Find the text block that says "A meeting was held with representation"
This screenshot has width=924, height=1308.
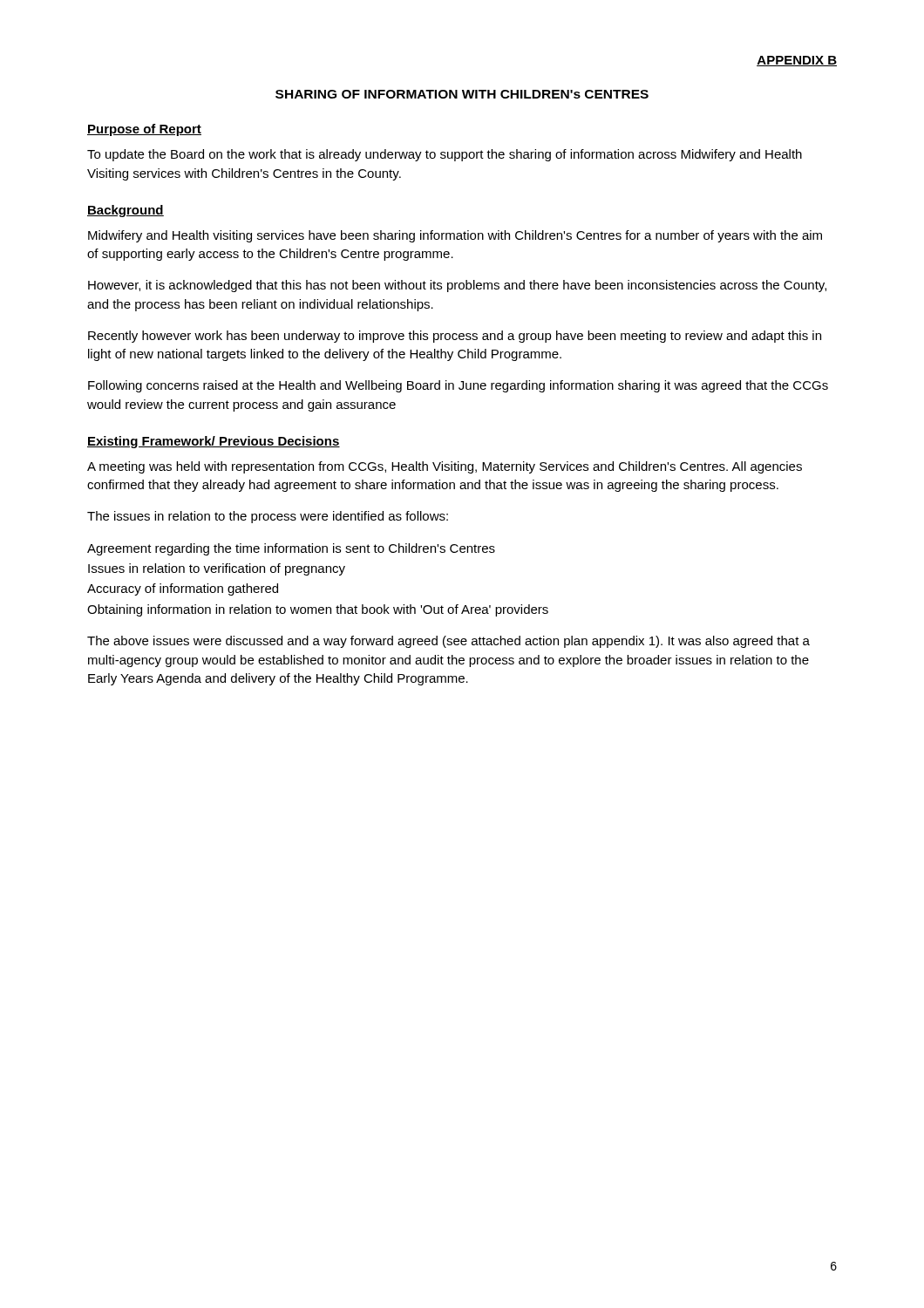445,475
